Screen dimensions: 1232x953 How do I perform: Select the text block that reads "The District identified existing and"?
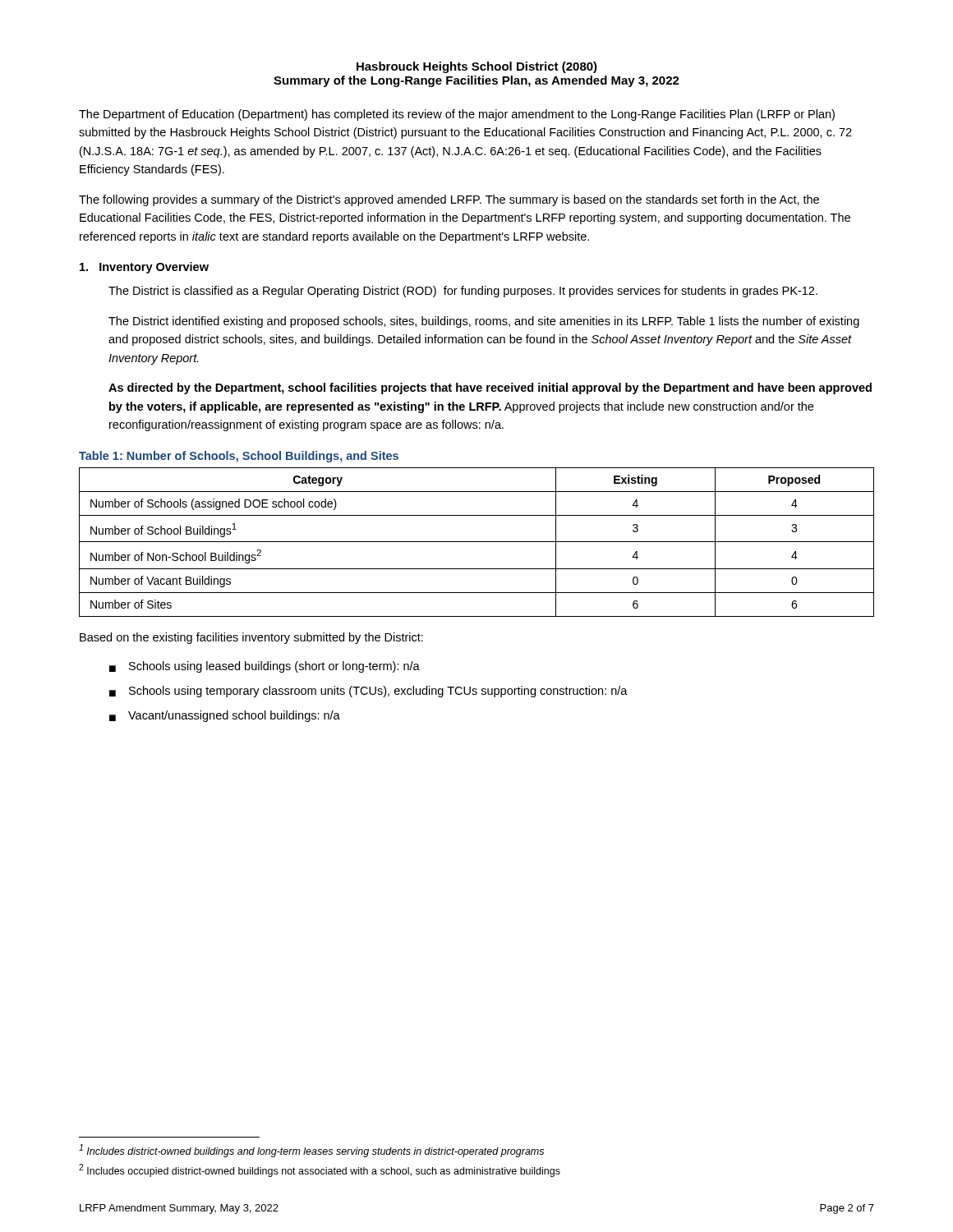484,339
